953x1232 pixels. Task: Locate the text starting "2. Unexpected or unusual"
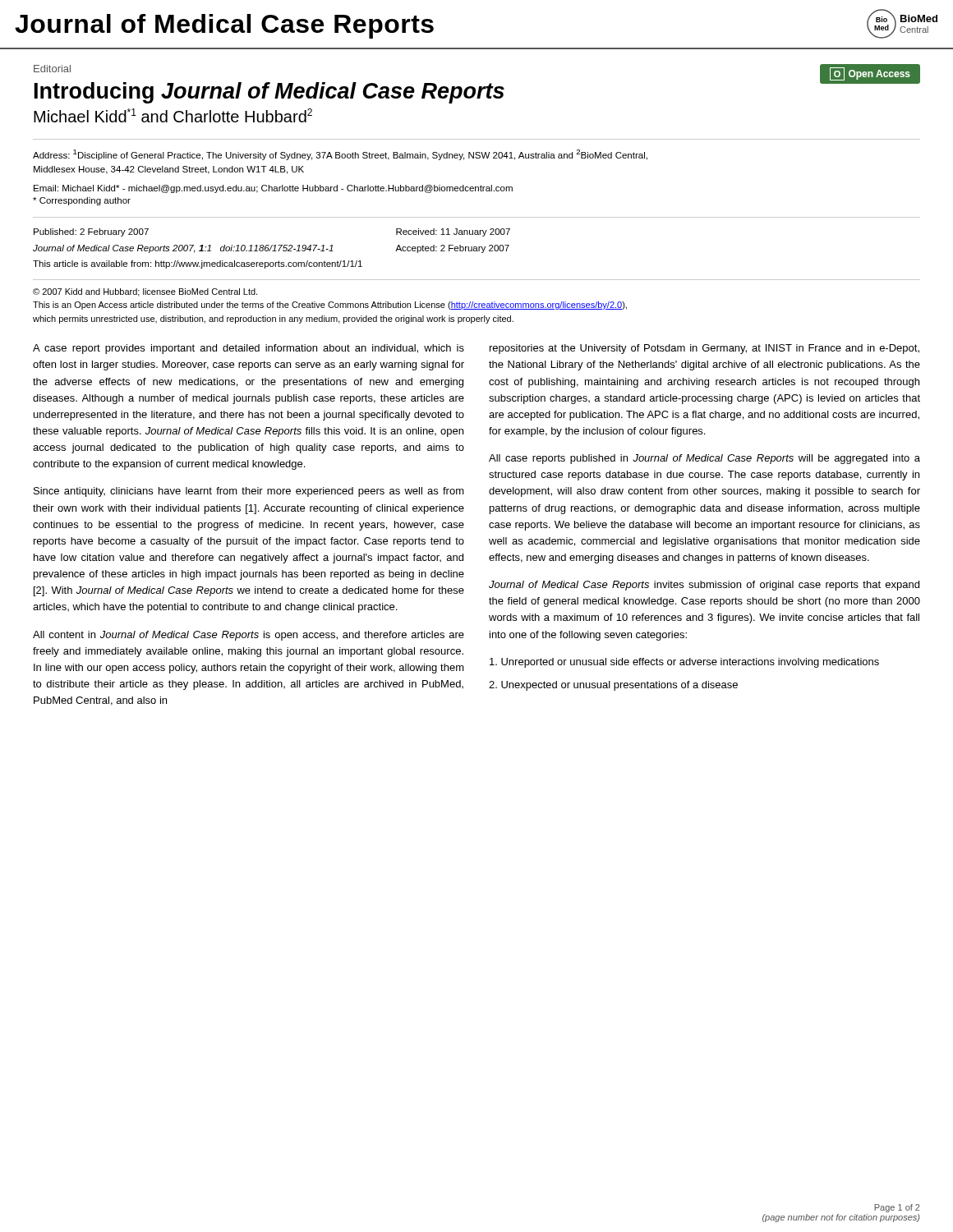(x=613, y=684)
